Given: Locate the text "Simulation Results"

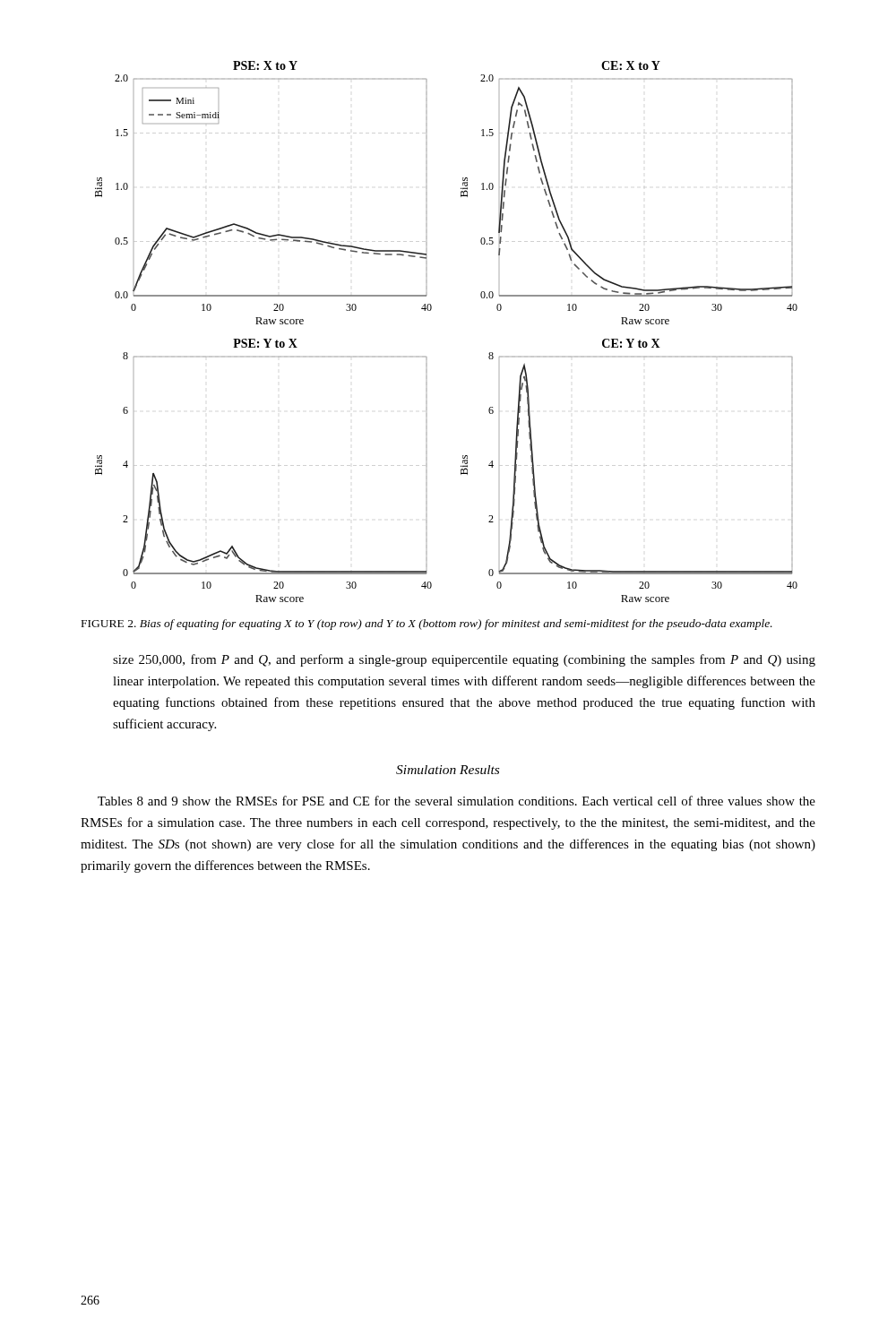Looking at the screenshot, I should tap(448, 769).
